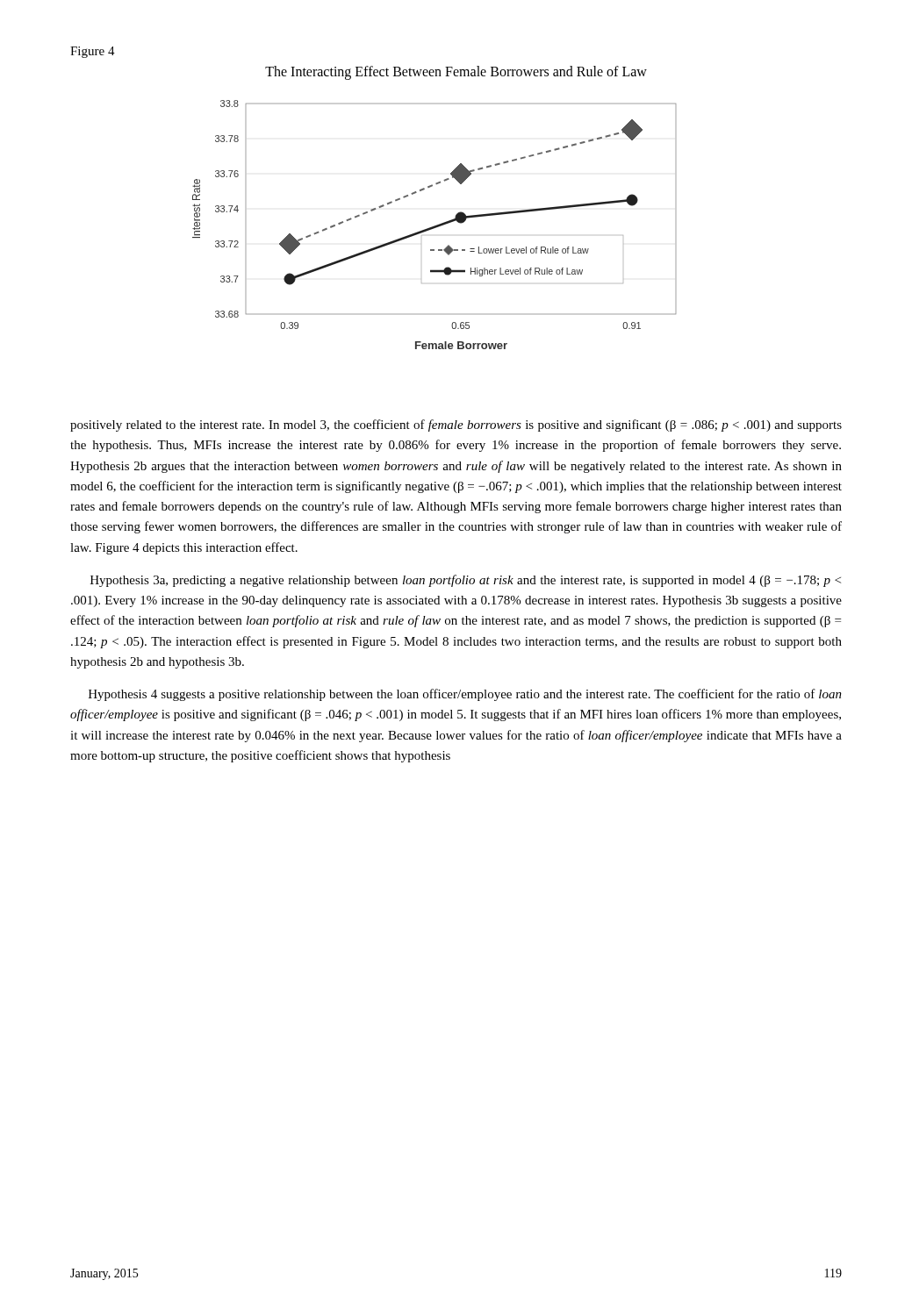
Task: Find the text block that reads "Hypothesis 3a, predicting a negative relationship"
Action: 456,620
